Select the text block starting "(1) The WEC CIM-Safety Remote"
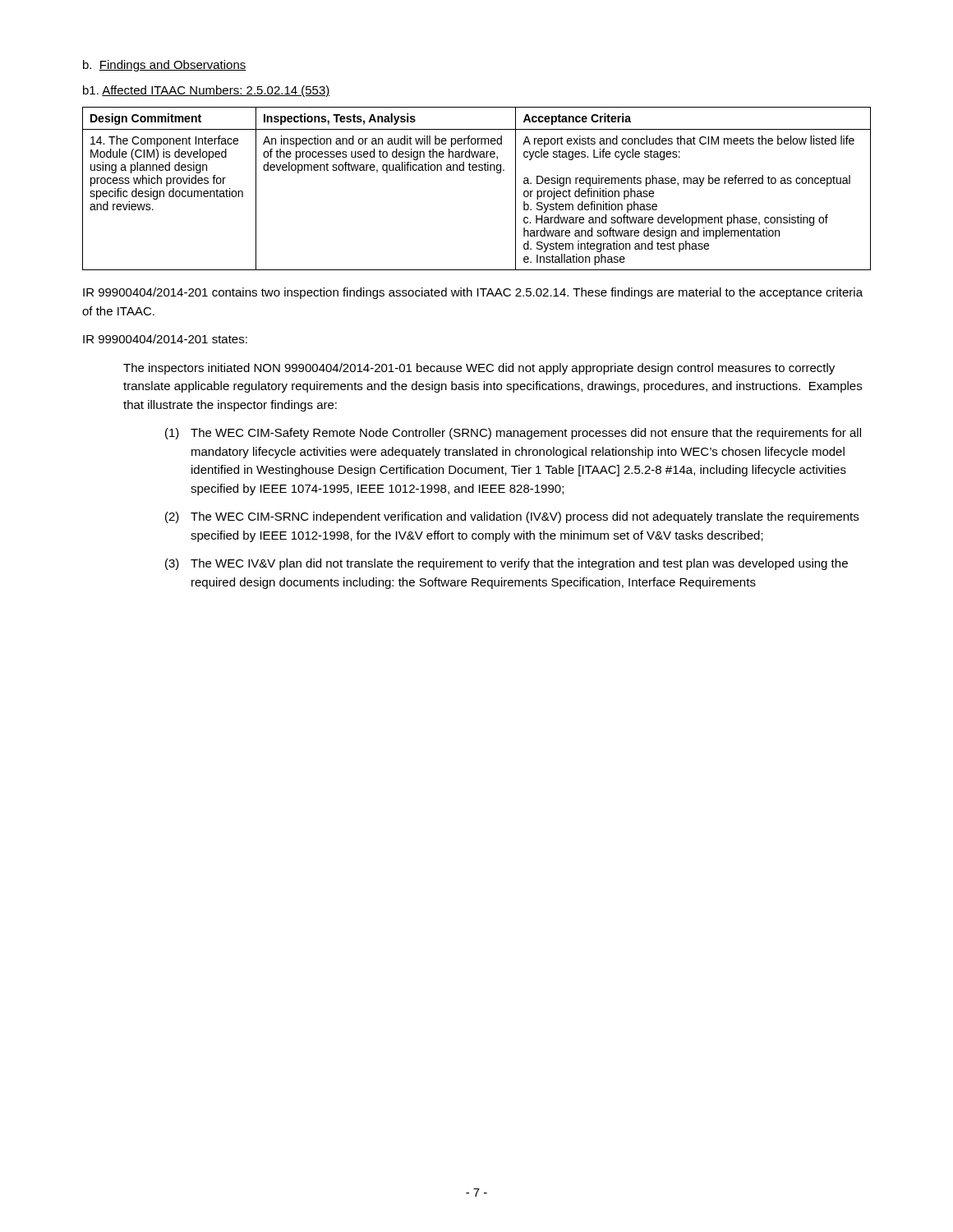Screen dimensions: 1232x953 [x=518, y=461]
